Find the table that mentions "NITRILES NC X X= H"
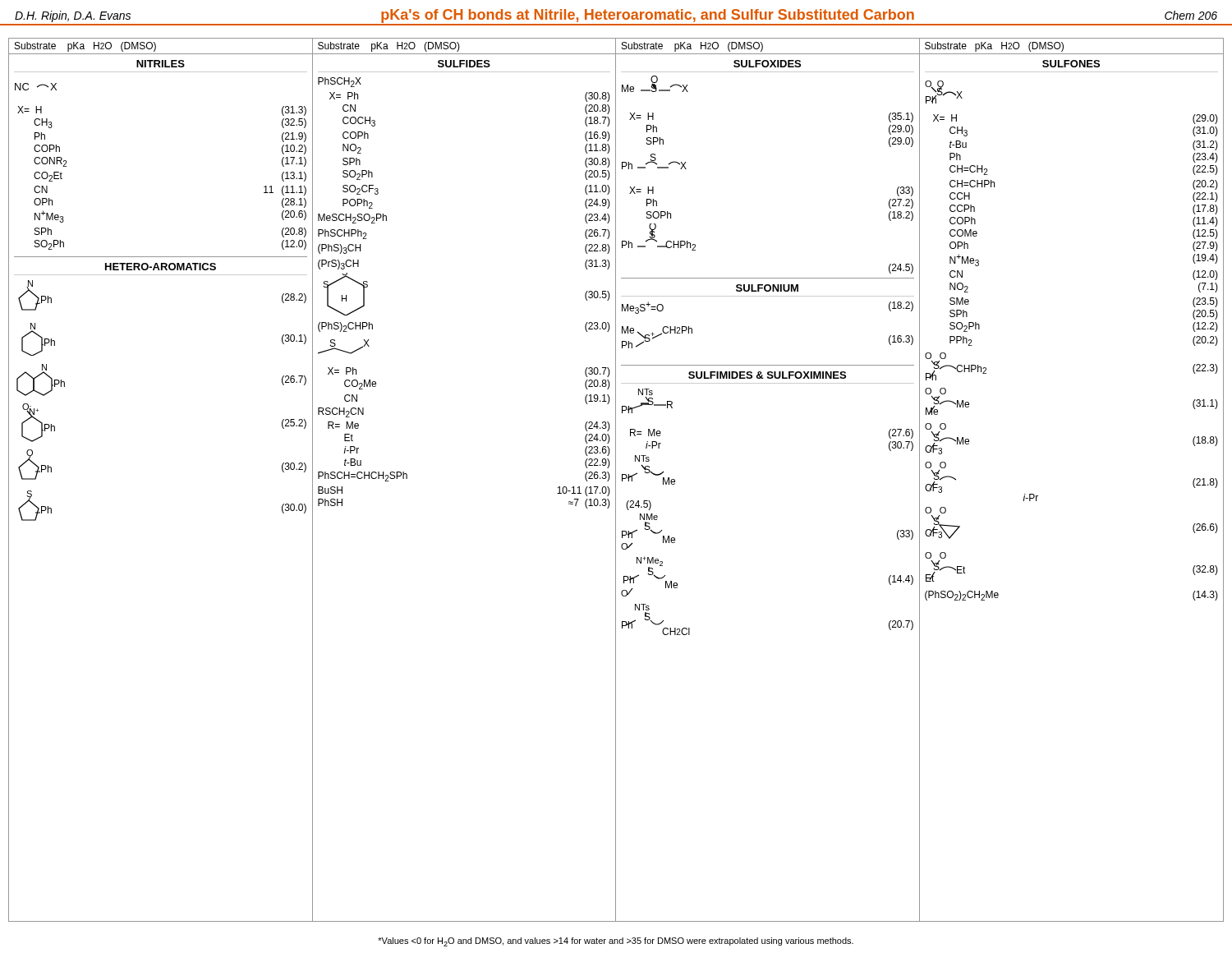Viewport: 1232px width, 953px height. tap(161, 488)
